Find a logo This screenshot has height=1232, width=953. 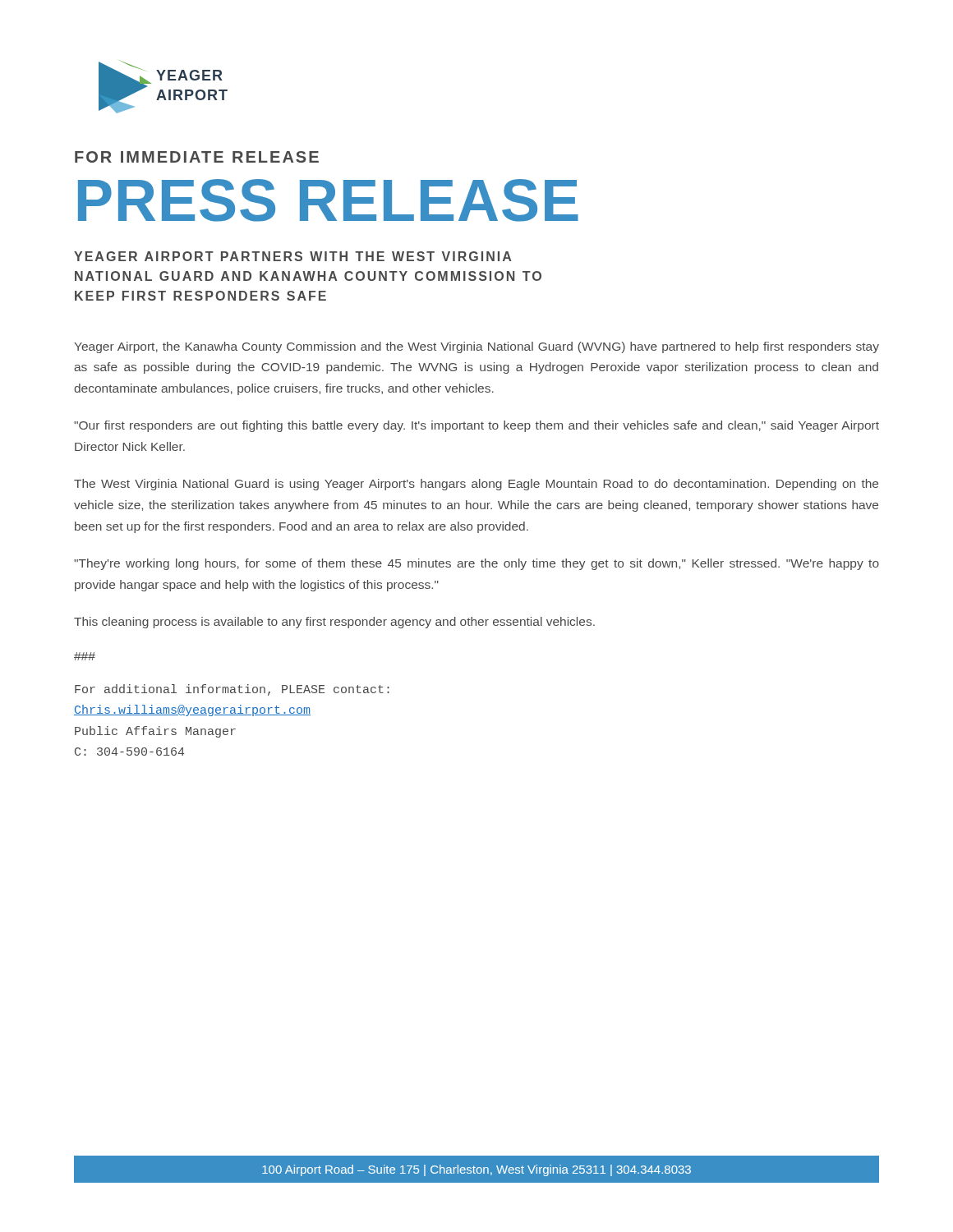coord(476,86)
